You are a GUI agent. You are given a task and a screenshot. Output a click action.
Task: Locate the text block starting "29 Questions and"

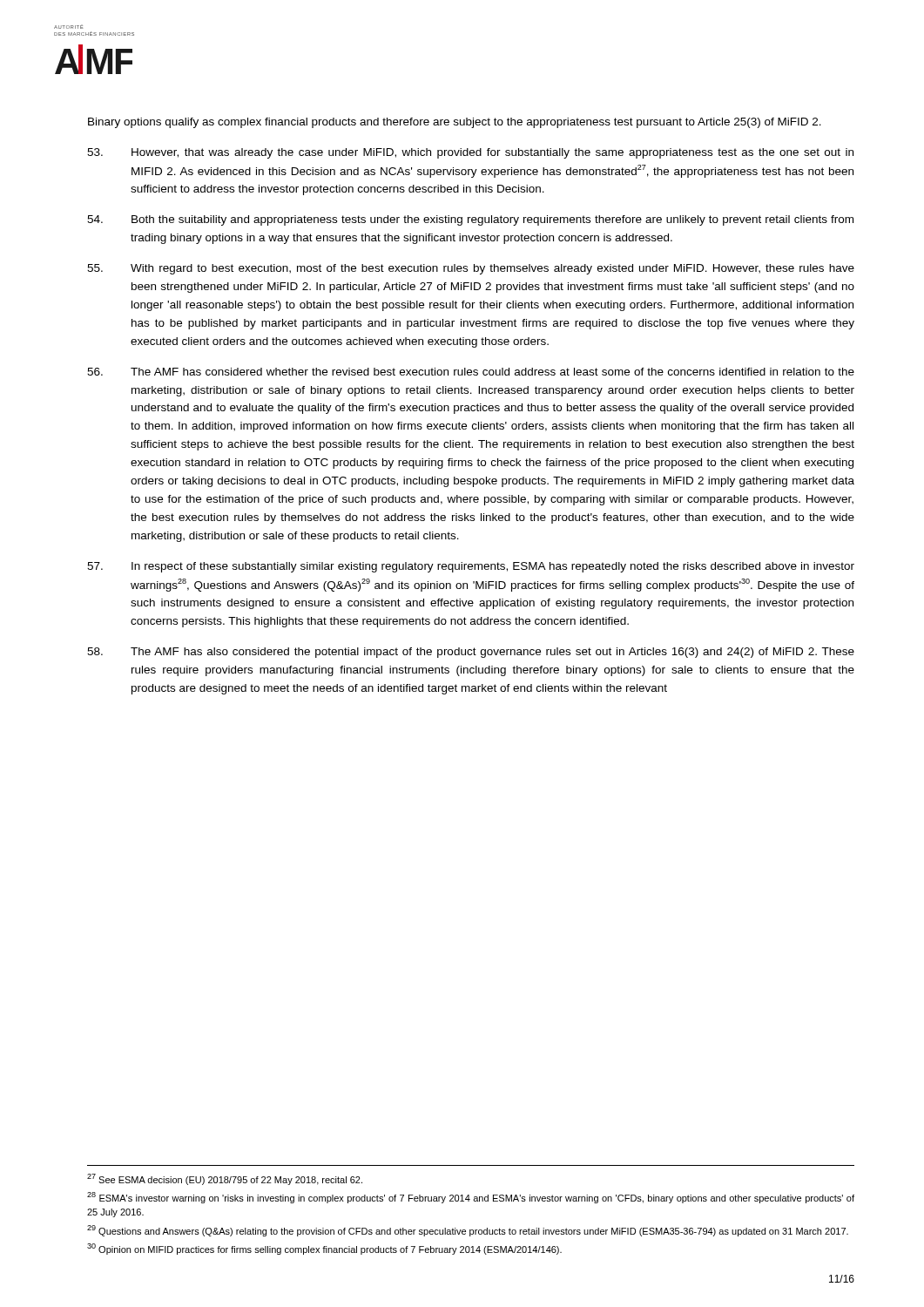pos(468,1229)
